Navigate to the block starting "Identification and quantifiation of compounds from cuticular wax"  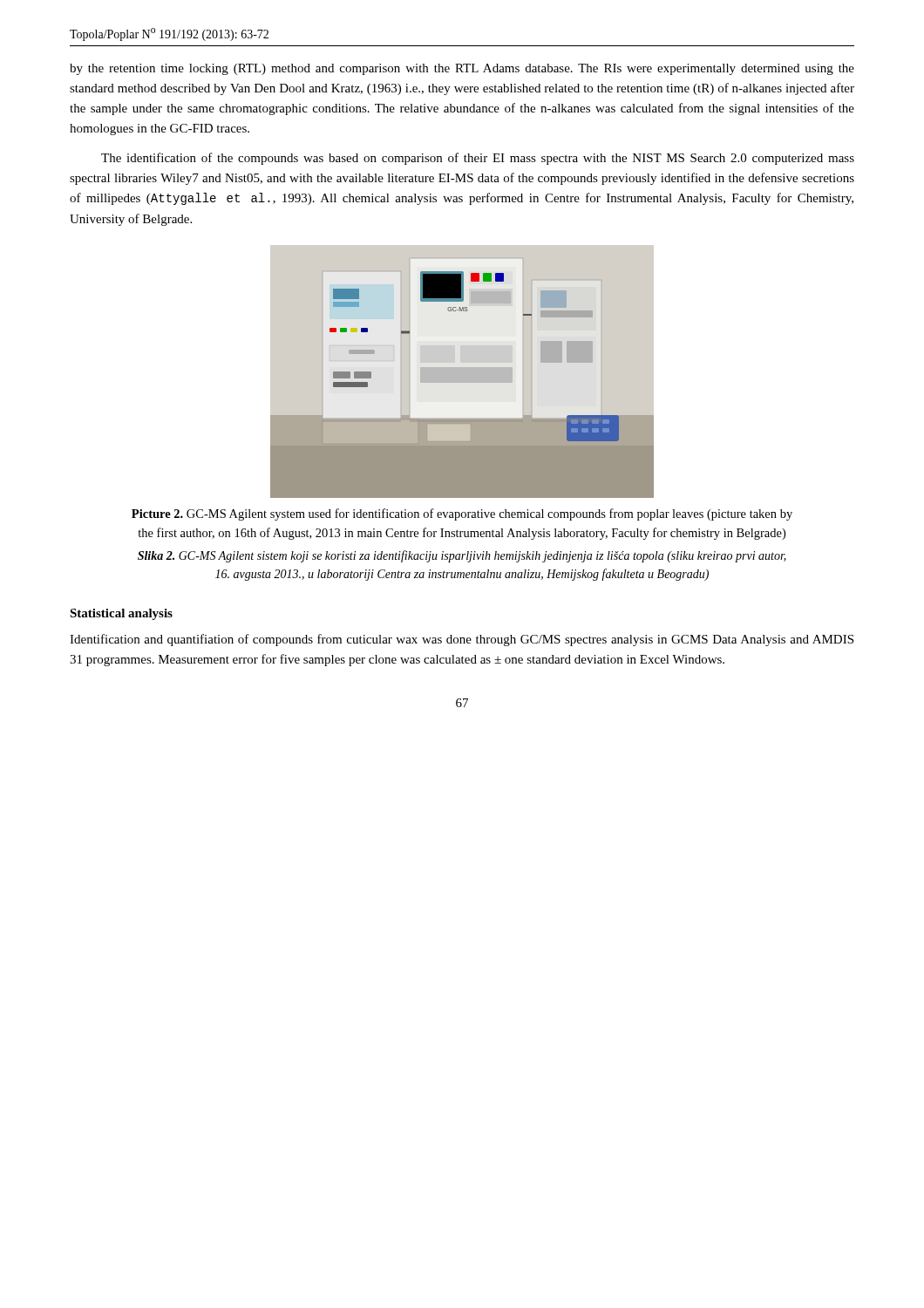click(x=462, y=650)
